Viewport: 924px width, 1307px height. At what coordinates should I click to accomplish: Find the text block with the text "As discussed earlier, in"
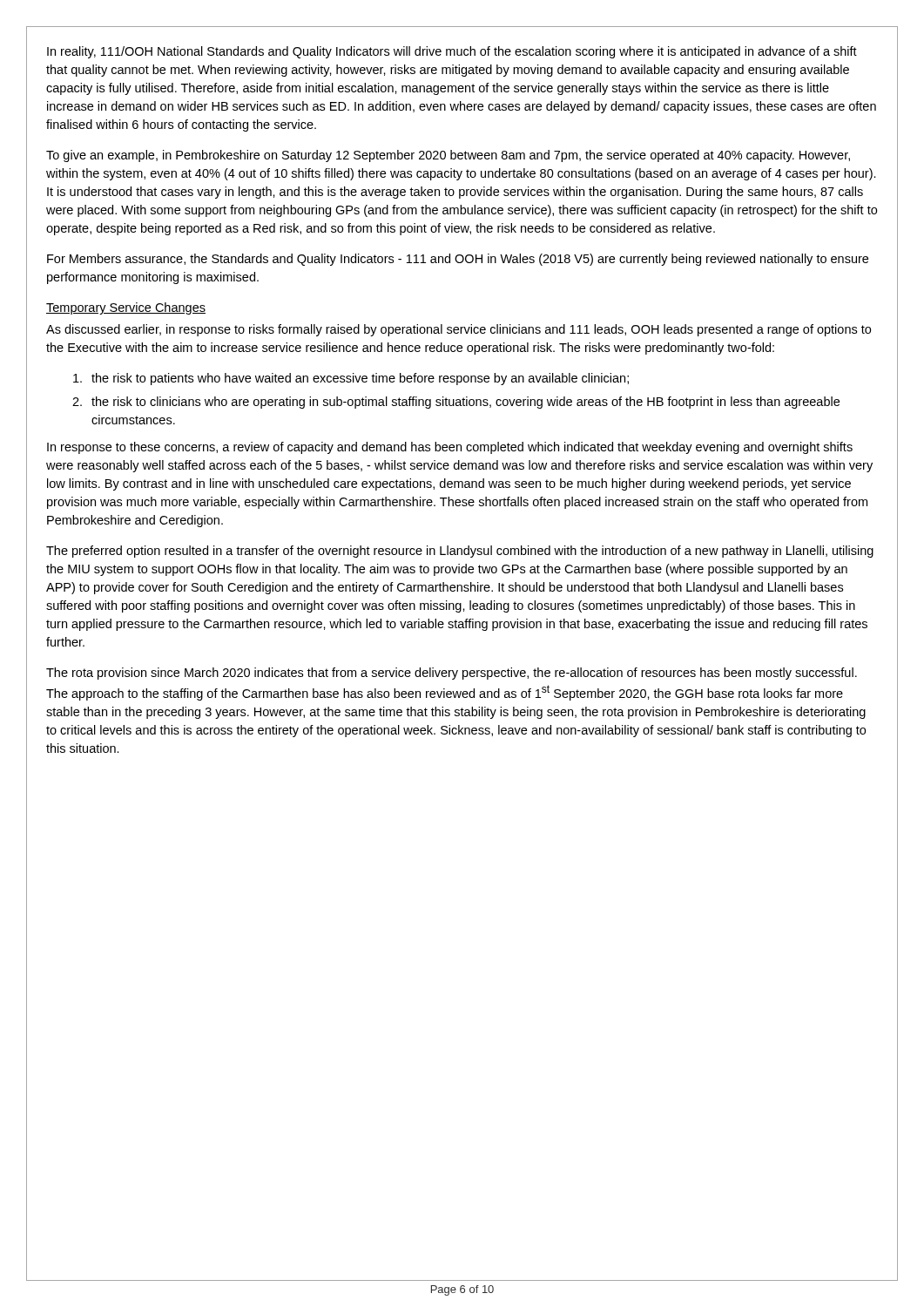[459, 339]
